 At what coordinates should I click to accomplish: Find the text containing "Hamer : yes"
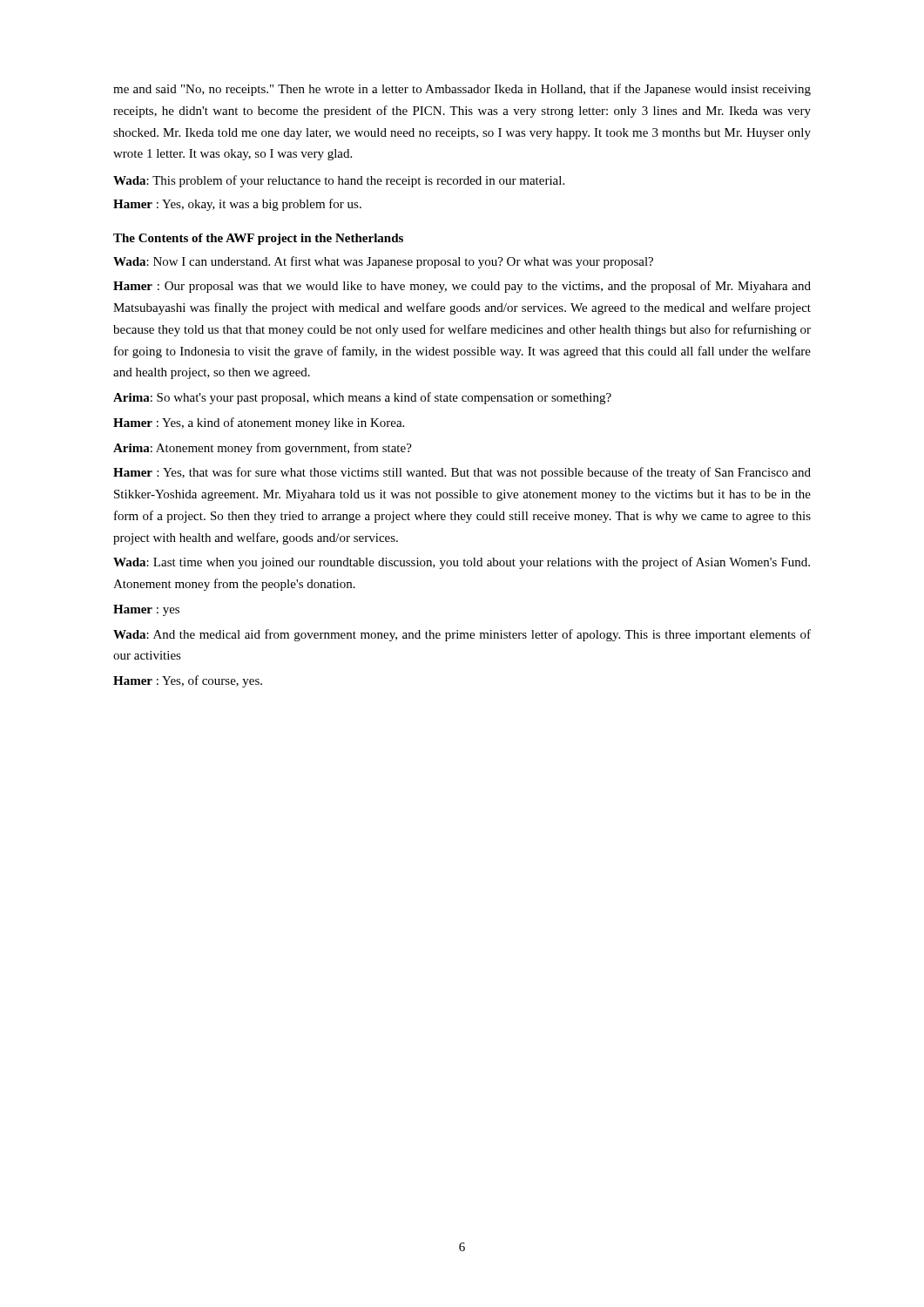pos(147,609)
